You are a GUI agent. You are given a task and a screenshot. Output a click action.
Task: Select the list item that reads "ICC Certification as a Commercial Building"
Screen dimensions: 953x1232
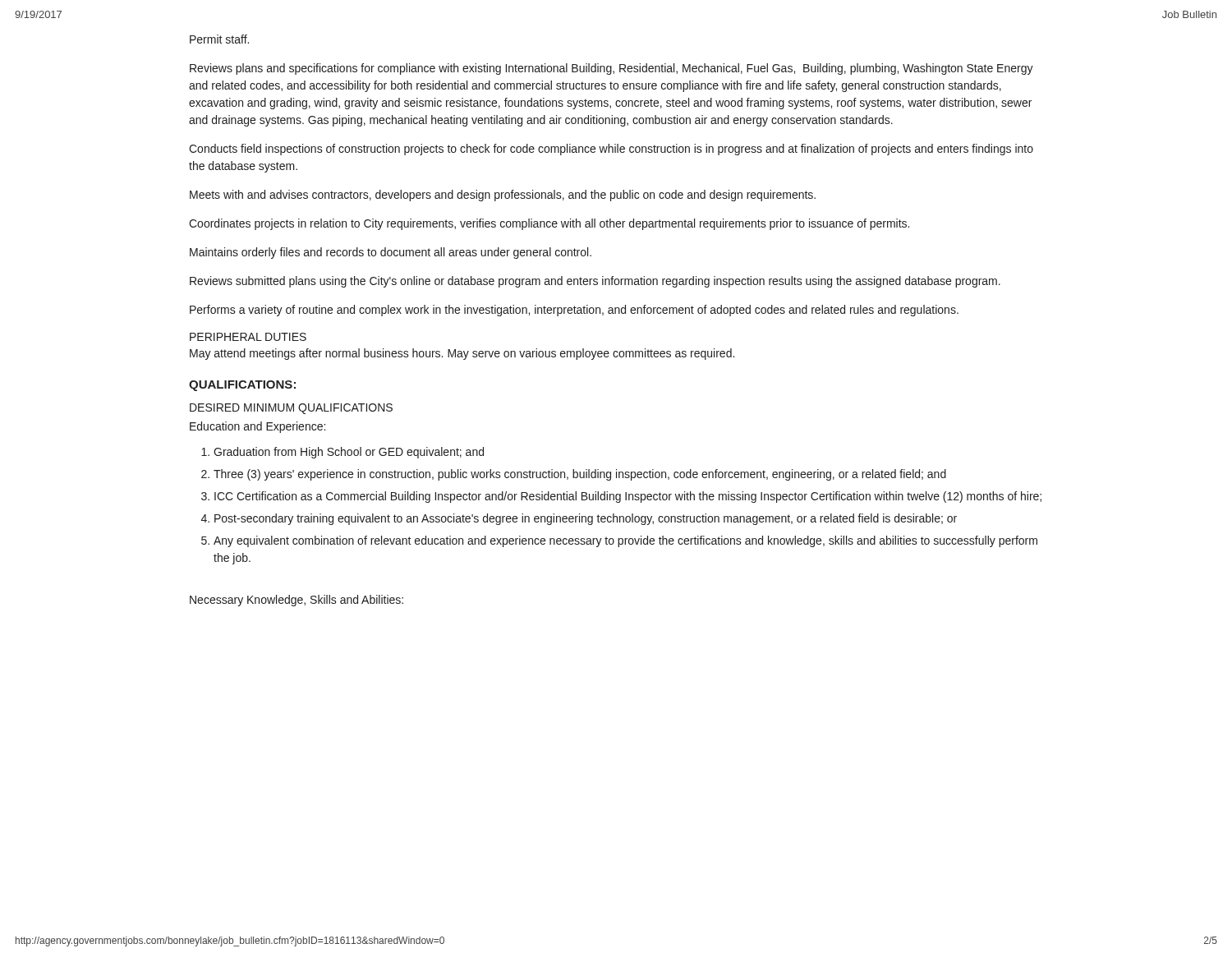[632, 497]
